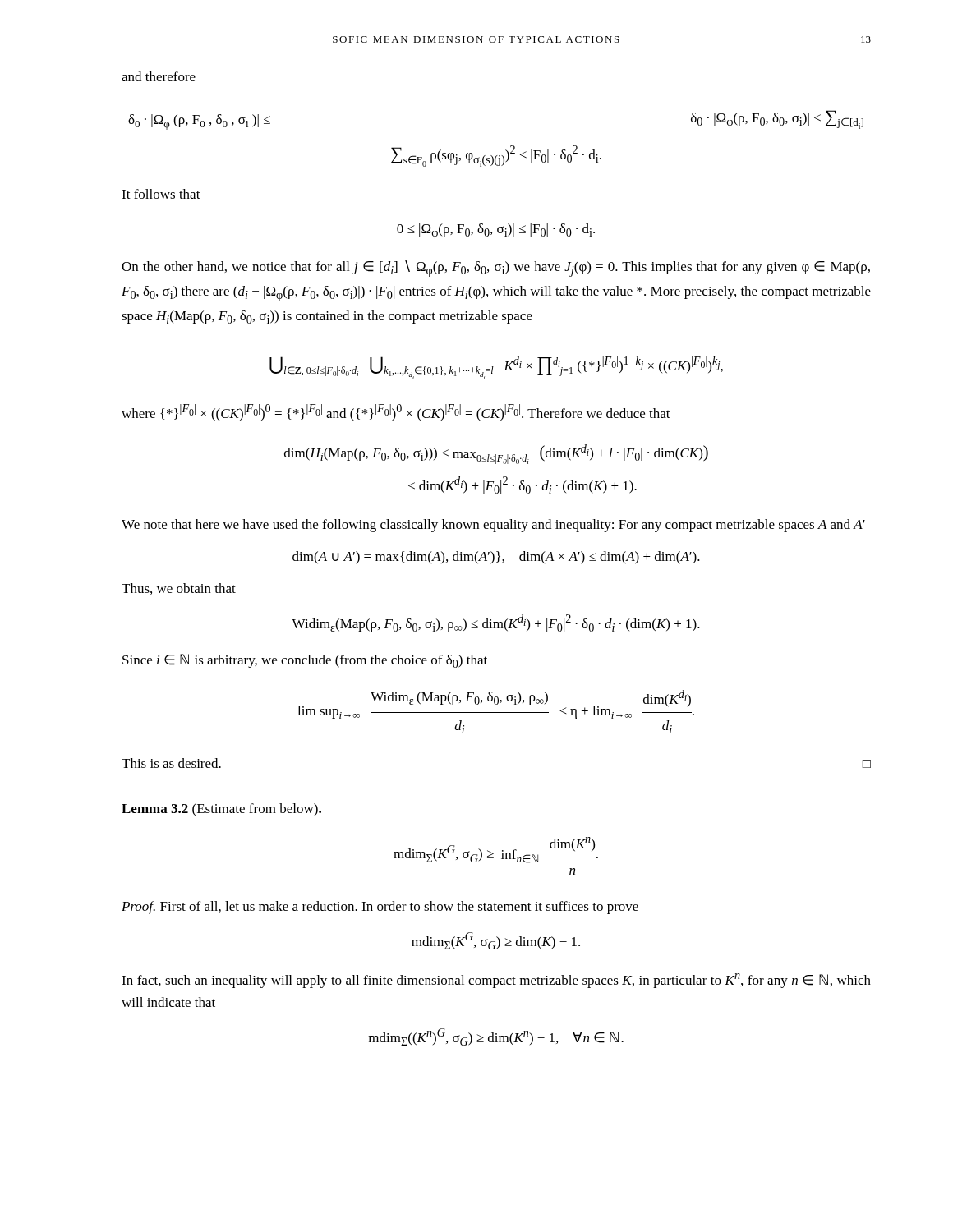Click on the text block containing "Thus, we obtain"

click(179, 589)
